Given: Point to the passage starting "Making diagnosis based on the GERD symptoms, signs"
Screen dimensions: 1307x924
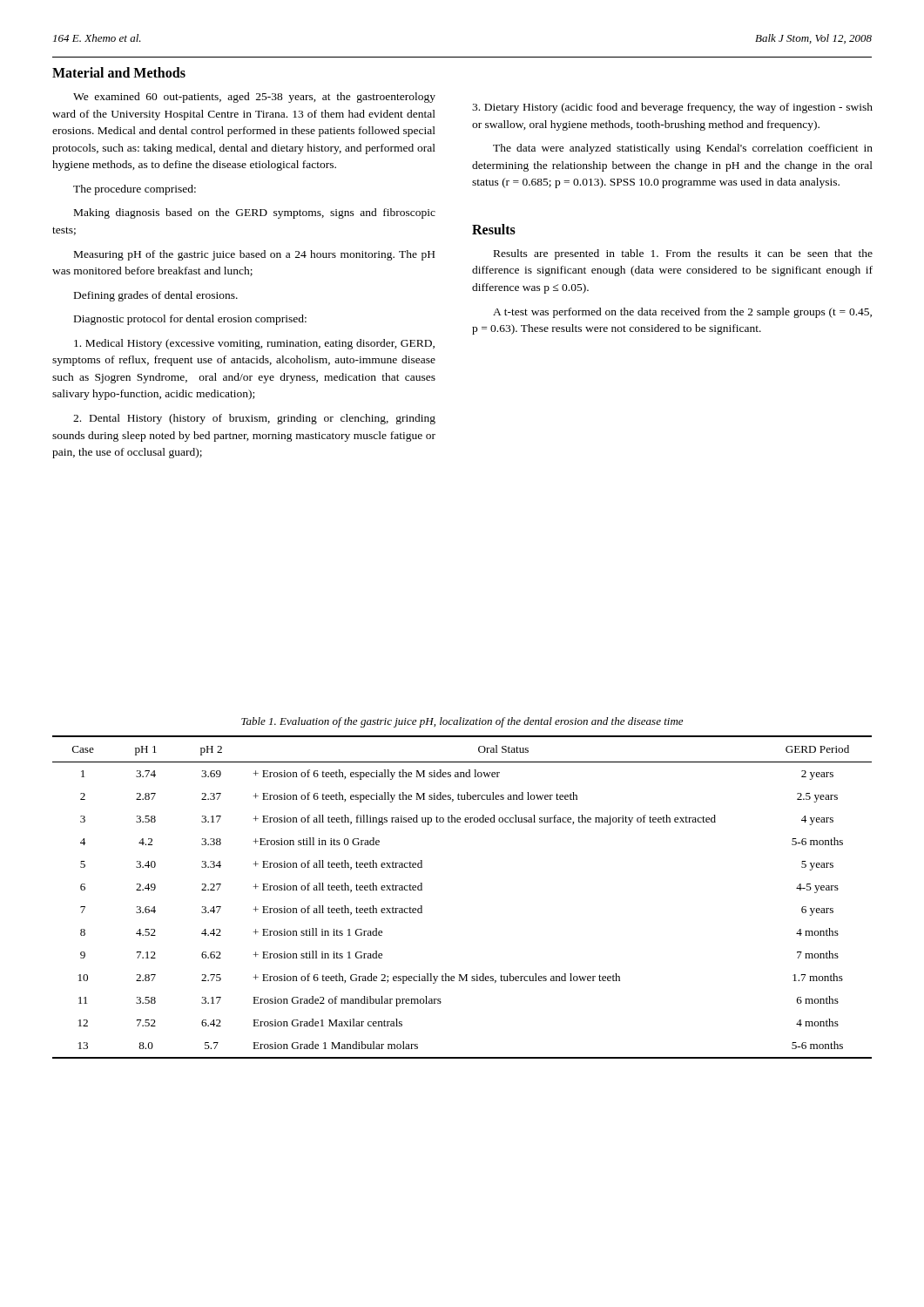Looking at the screenshot, I should (244, 221).
